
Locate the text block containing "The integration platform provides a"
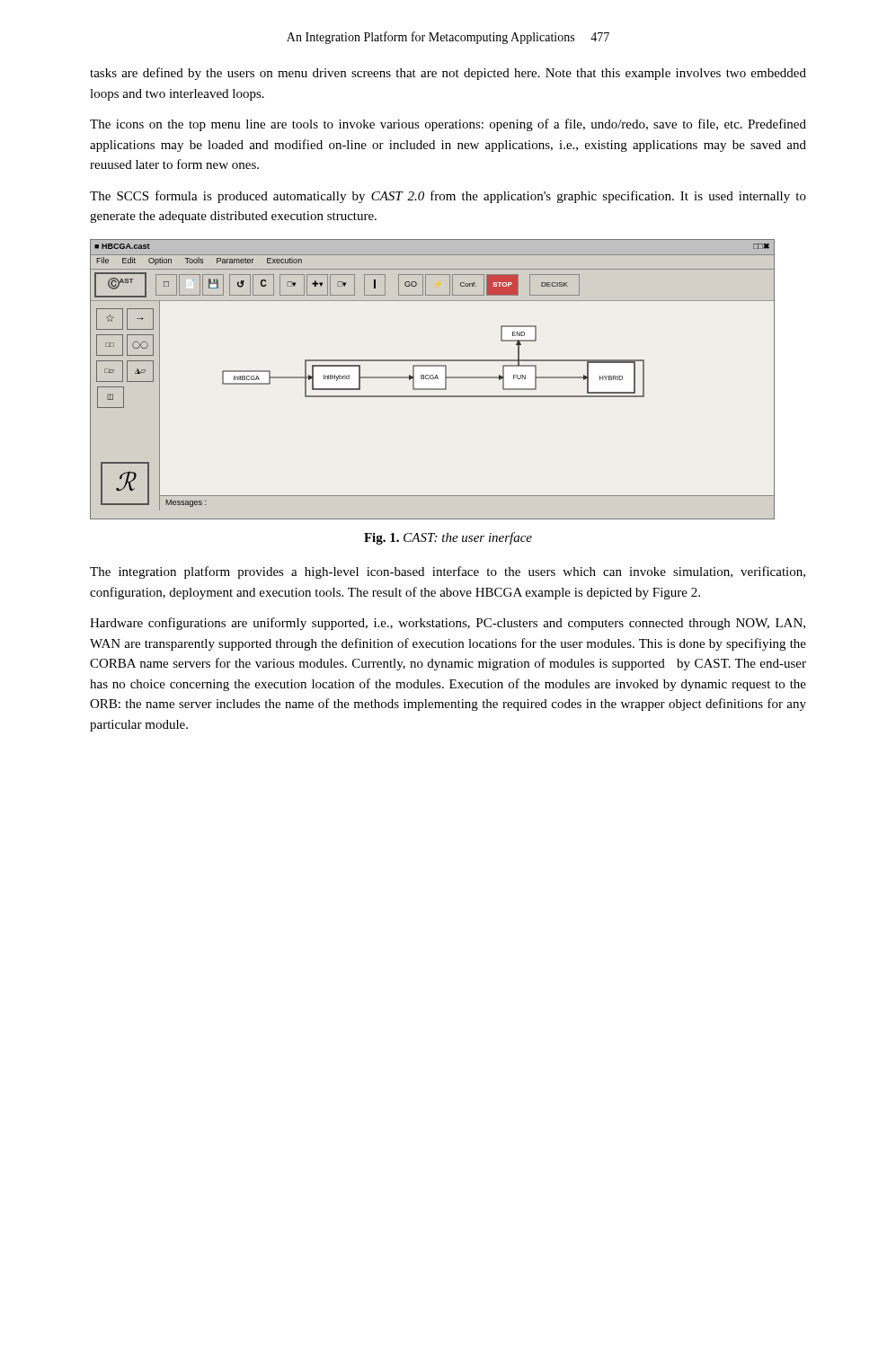point(448,582)
